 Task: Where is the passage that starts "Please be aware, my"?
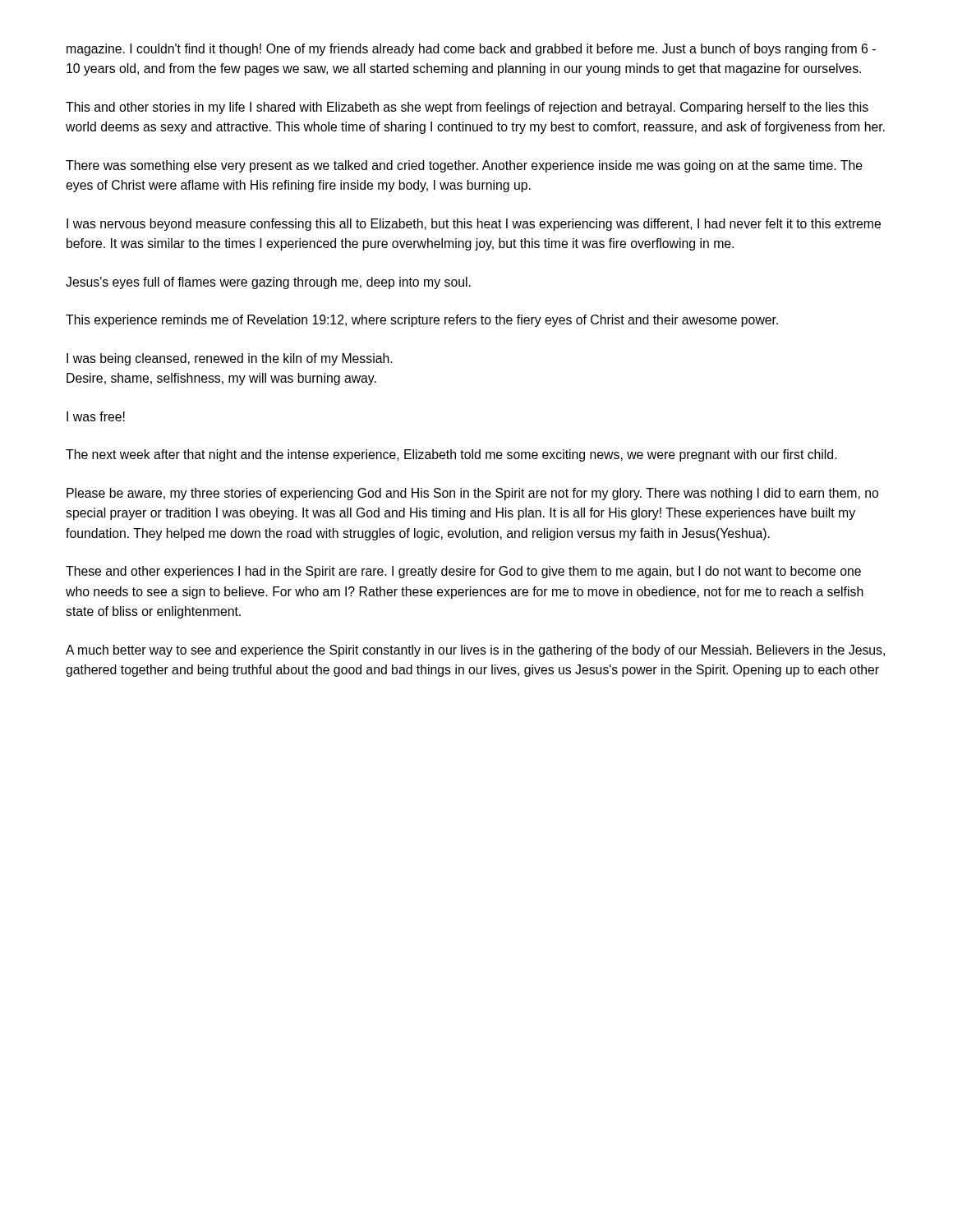(472, 513)
